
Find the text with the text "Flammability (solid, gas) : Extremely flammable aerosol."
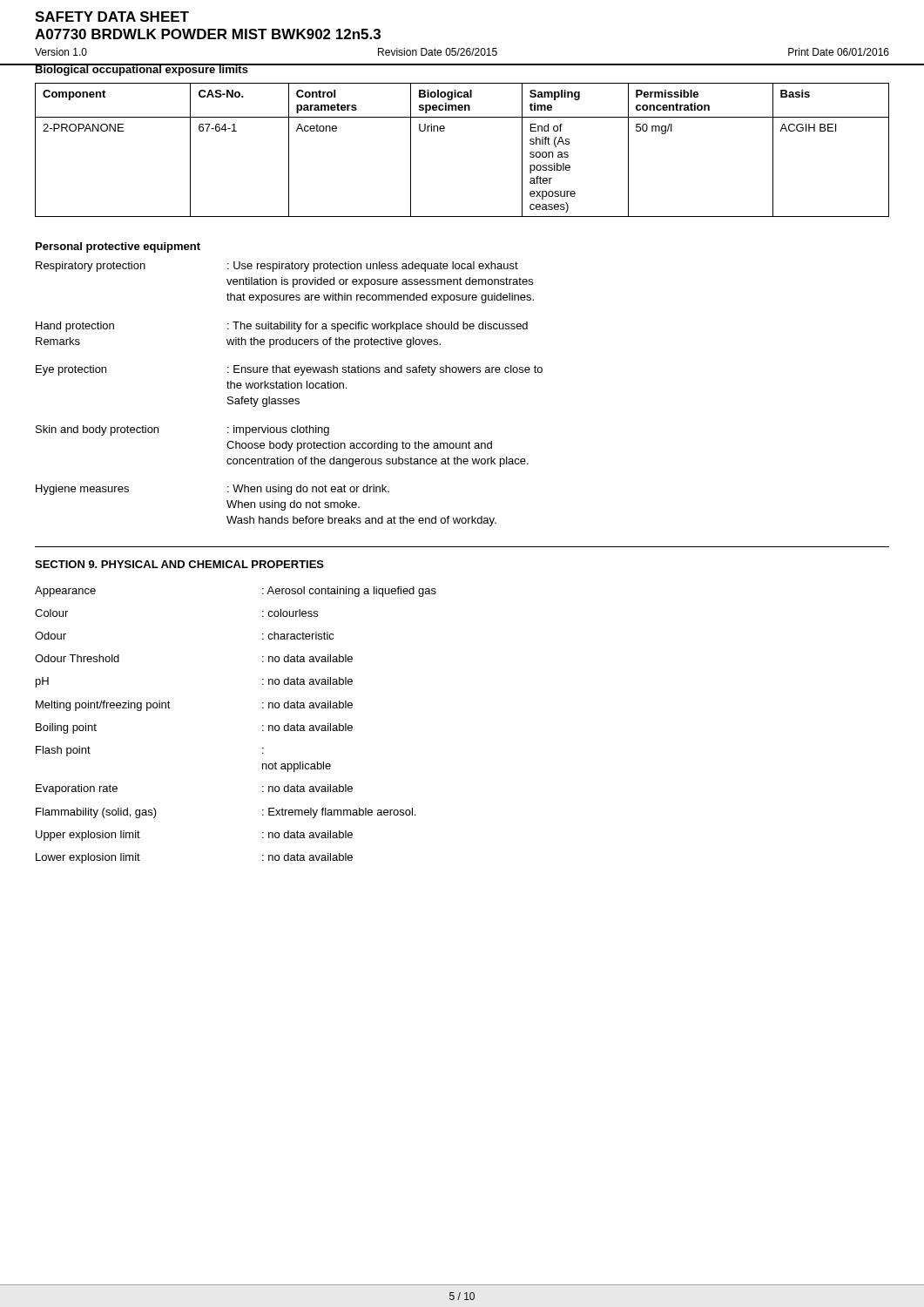pos(94,813)
